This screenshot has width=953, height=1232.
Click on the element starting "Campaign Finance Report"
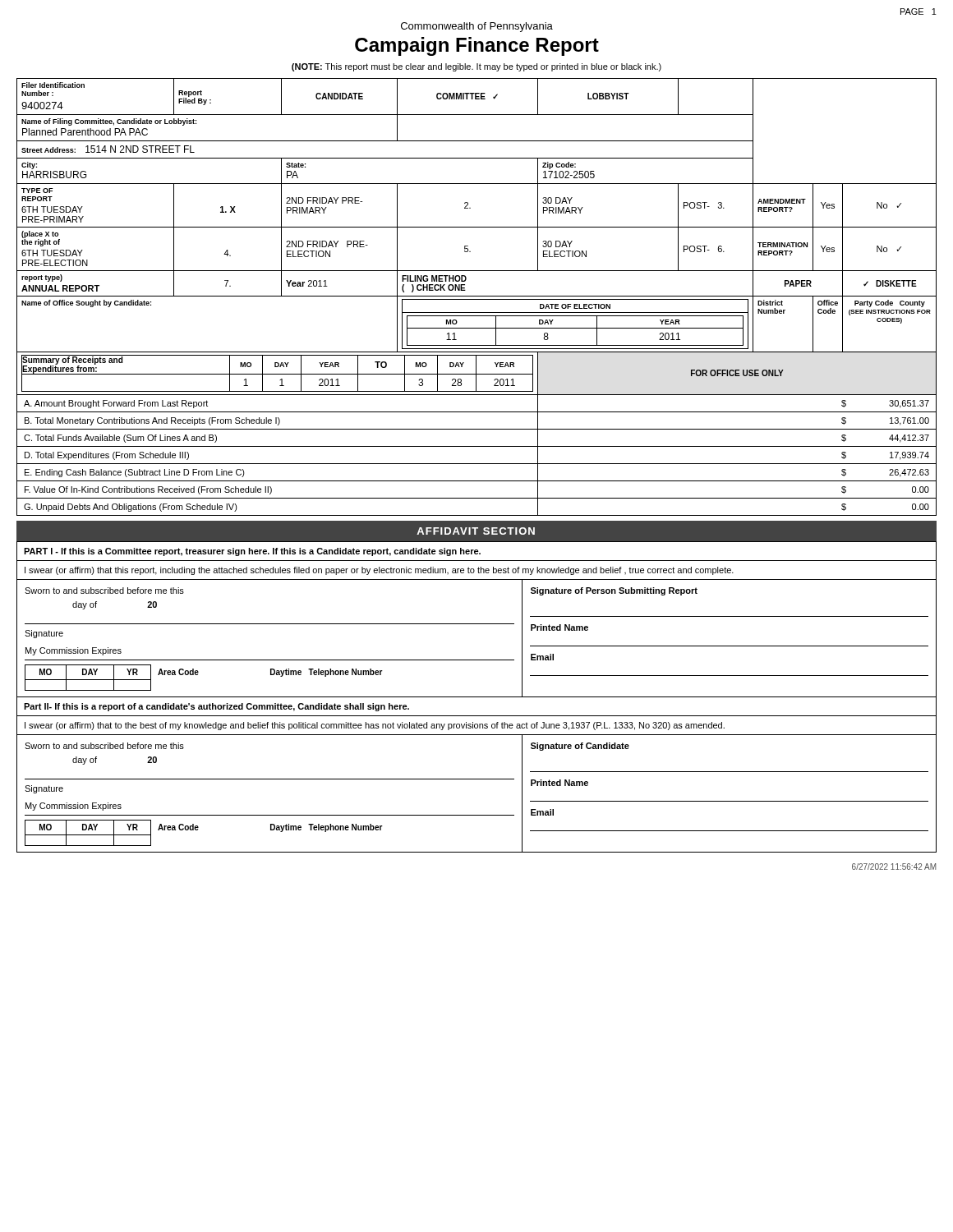click(476, 45)
